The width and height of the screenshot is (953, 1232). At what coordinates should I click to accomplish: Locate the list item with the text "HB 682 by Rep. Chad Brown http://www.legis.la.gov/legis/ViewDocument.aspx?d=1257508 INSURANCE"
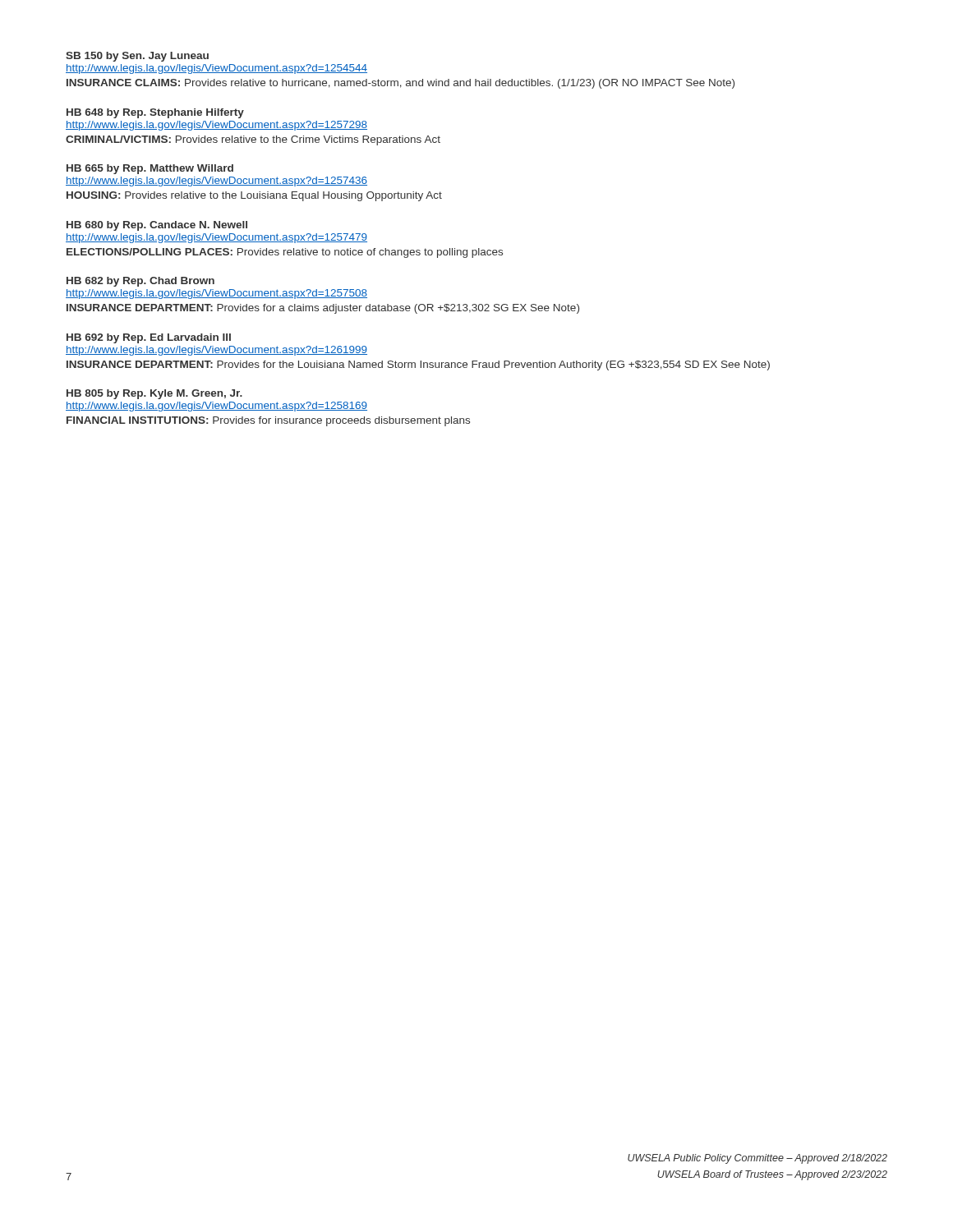pyautogui.click(x=476, y=294)
